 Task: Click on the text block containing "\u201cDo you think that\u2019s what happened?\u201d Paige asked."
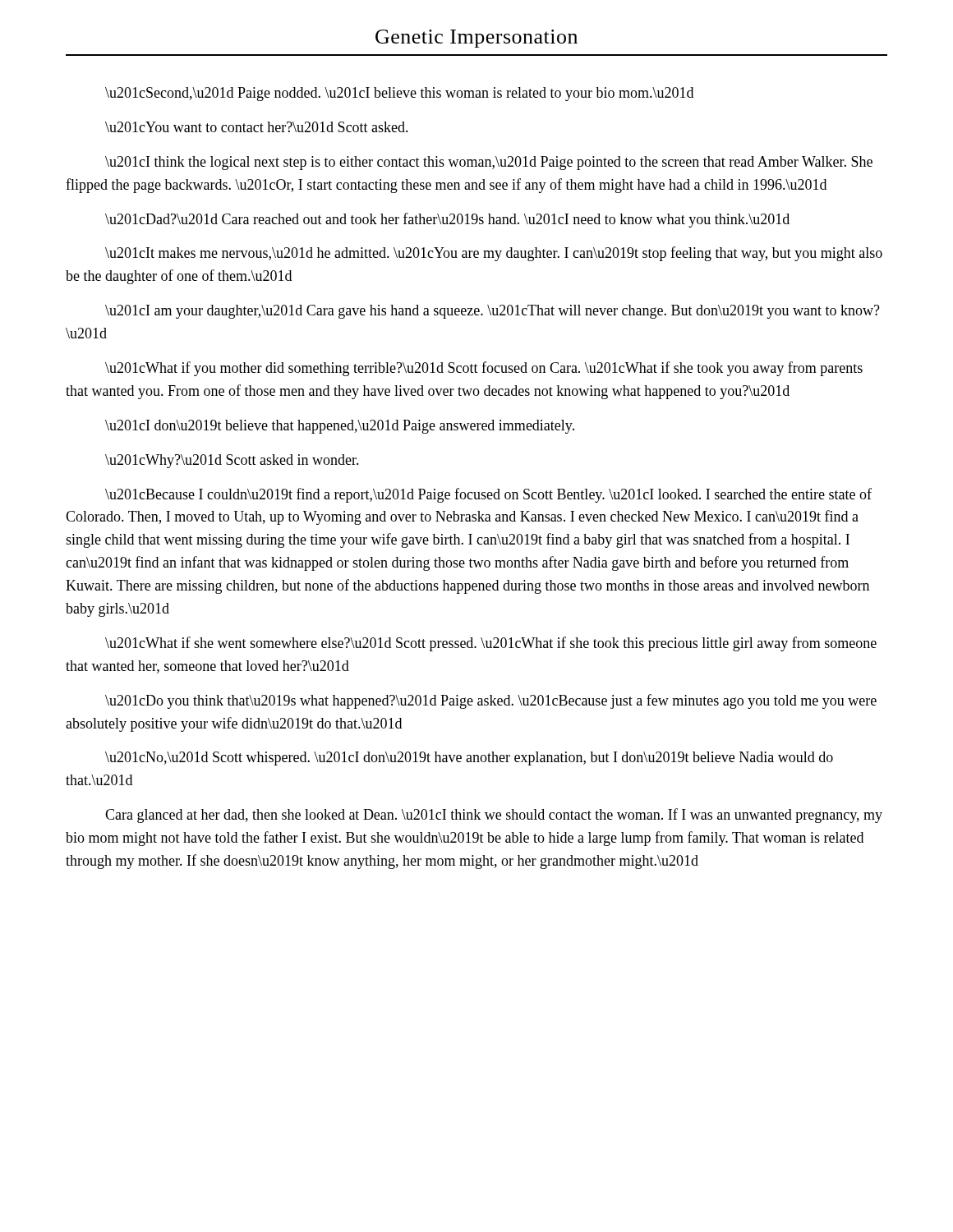(x=476, y=713)
